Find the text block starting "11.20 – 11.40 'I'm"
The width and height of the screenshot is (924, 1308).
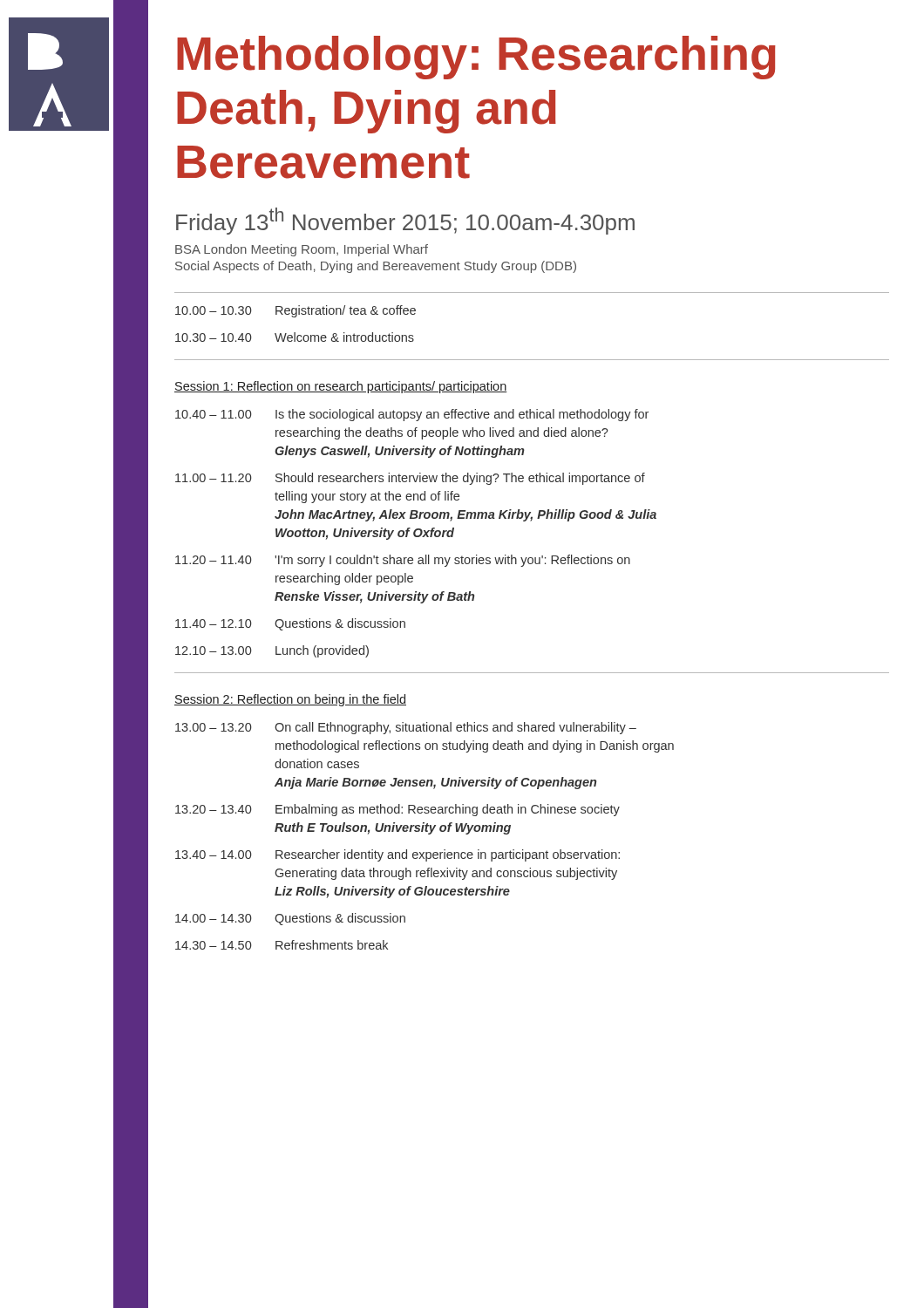403,561
